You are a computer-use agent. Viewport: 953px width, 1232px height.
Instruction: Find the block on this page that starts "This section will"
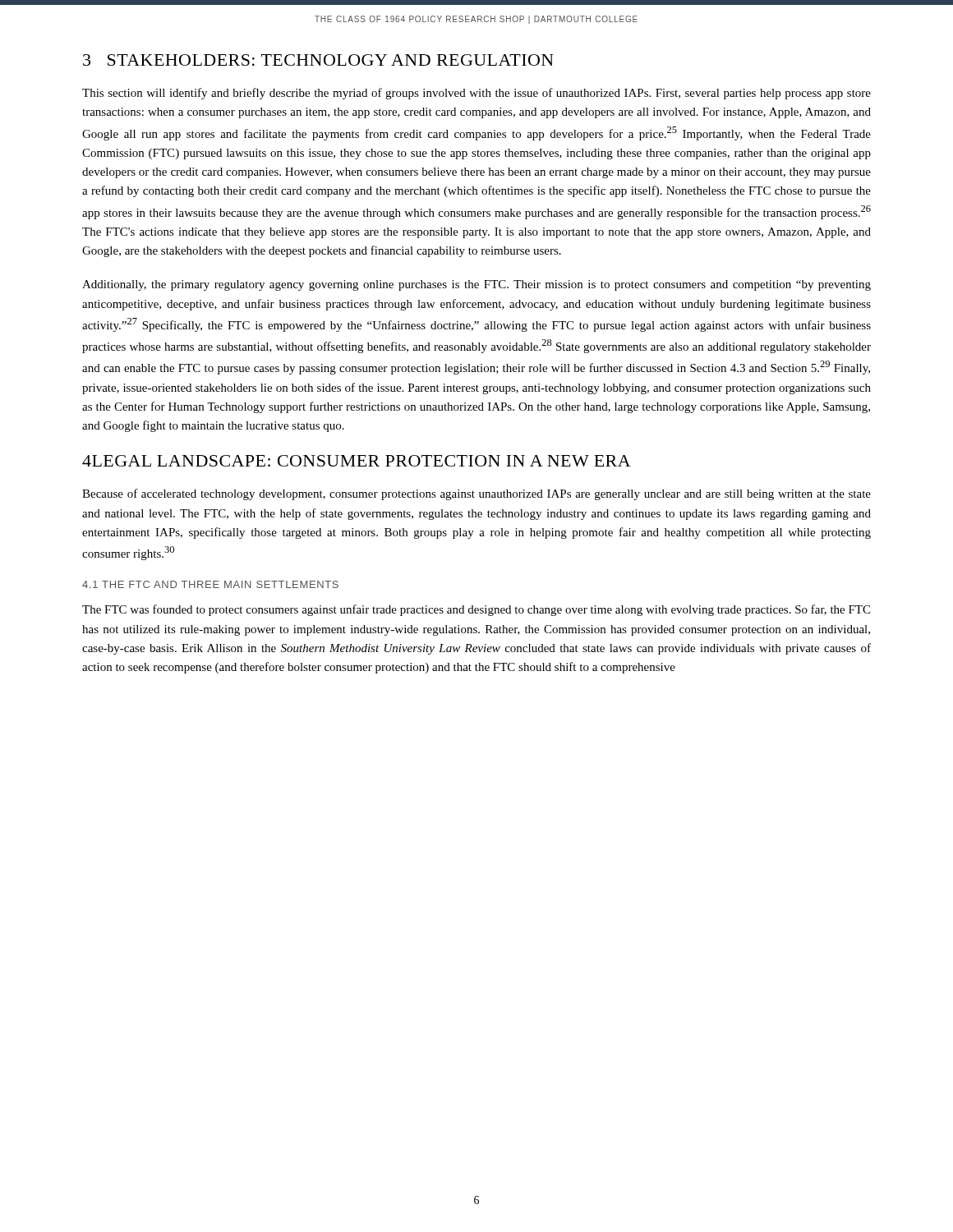click(x=476, y=172)
